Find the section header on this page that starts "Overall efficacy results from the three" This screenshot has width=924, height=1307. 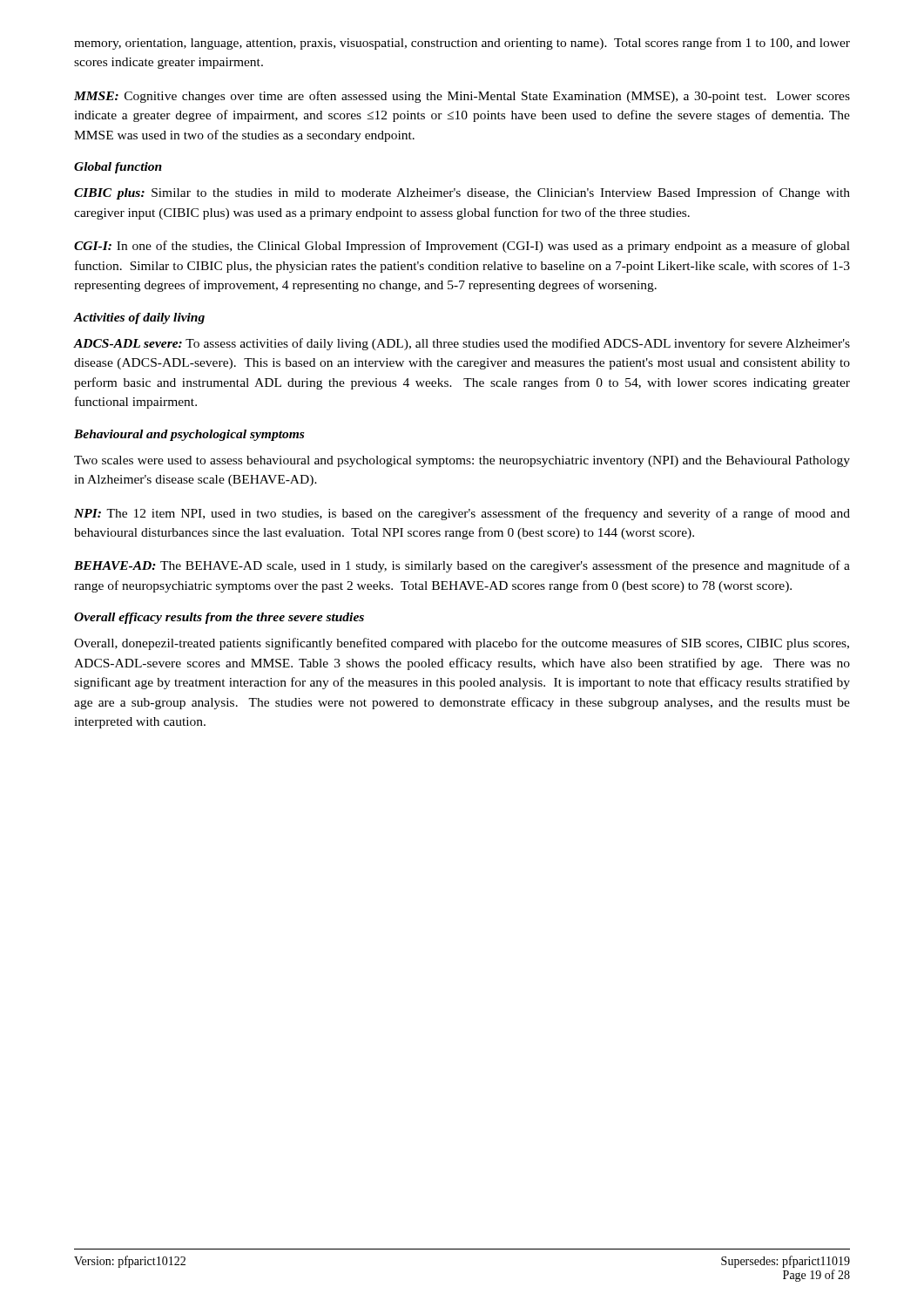219,617
